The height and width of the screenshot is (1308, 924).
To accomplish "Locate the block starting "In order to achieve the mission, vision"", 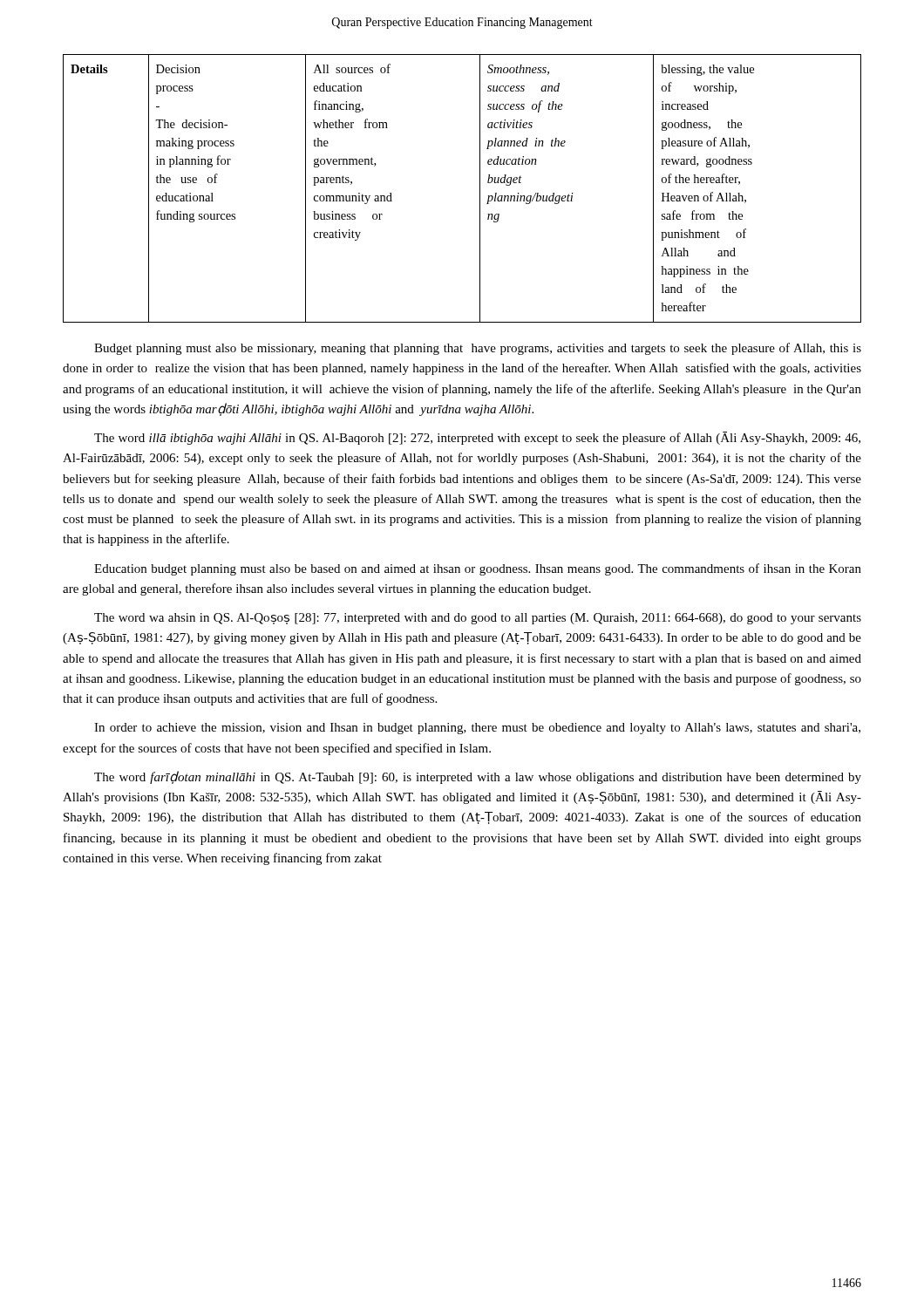I will (462, 738).
